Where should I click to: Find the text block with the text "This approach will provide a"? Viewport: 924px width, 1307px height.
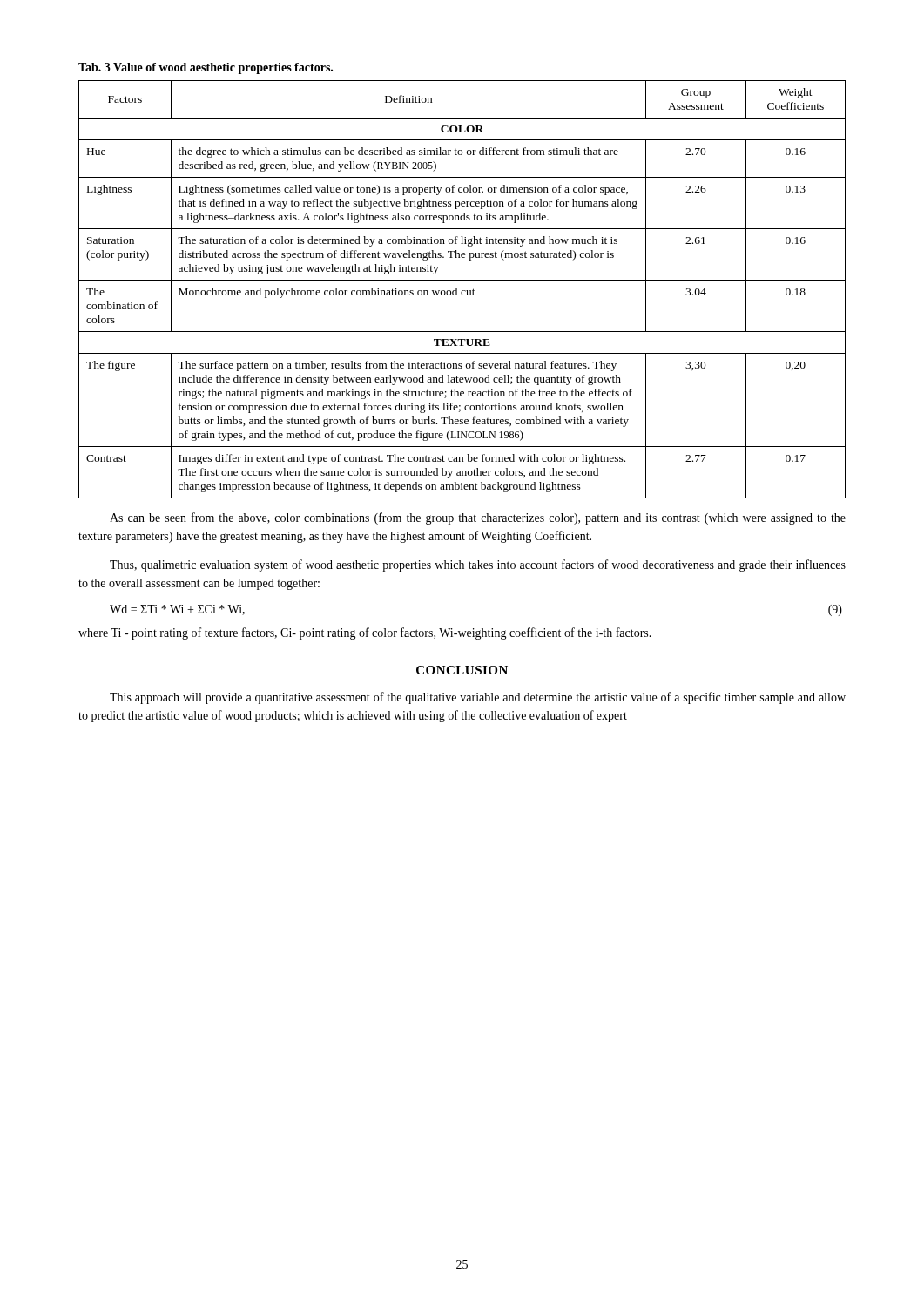pos(462,707)
